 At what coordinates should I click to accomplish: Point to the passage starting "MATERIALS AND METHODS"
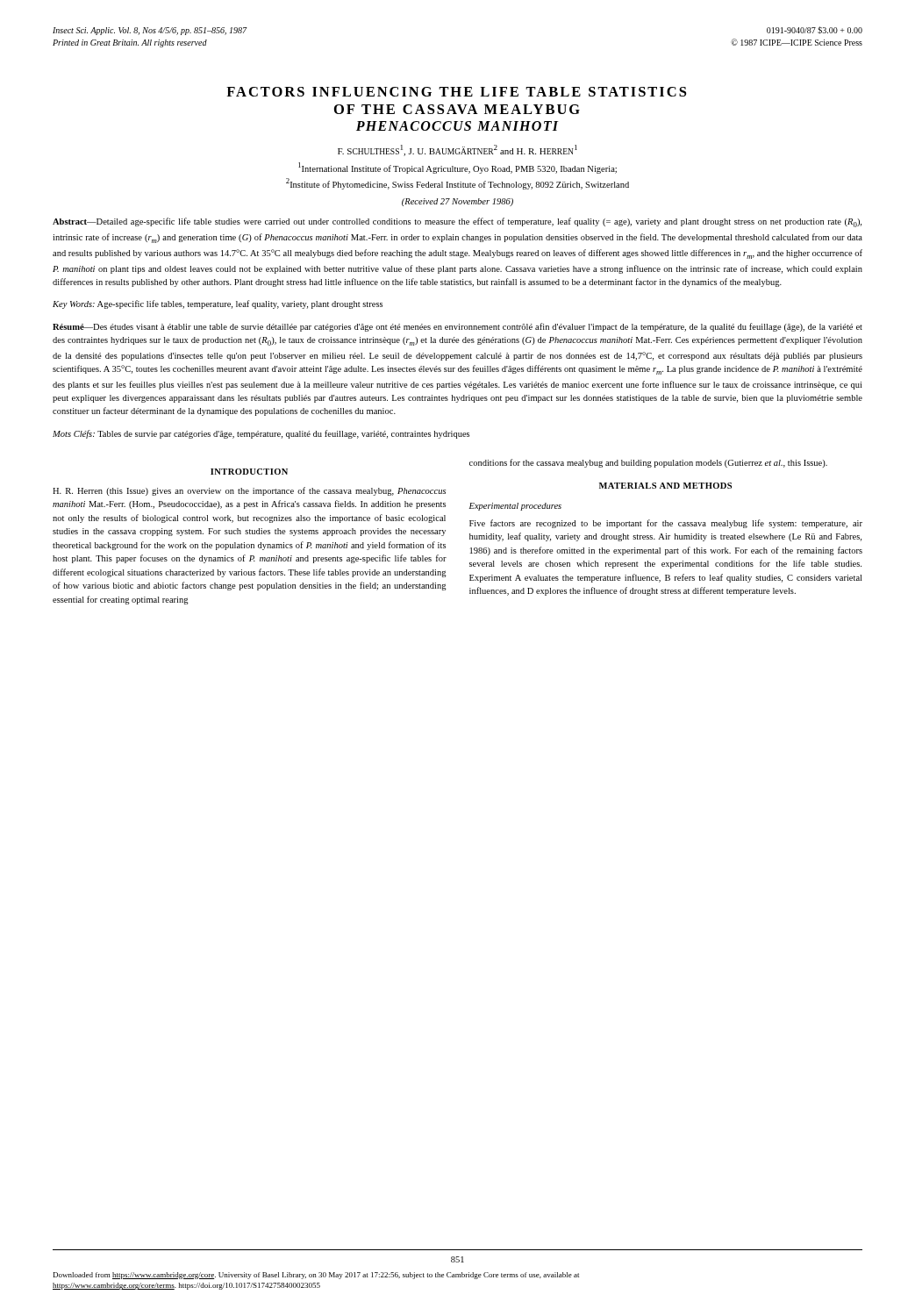point(666,485)
